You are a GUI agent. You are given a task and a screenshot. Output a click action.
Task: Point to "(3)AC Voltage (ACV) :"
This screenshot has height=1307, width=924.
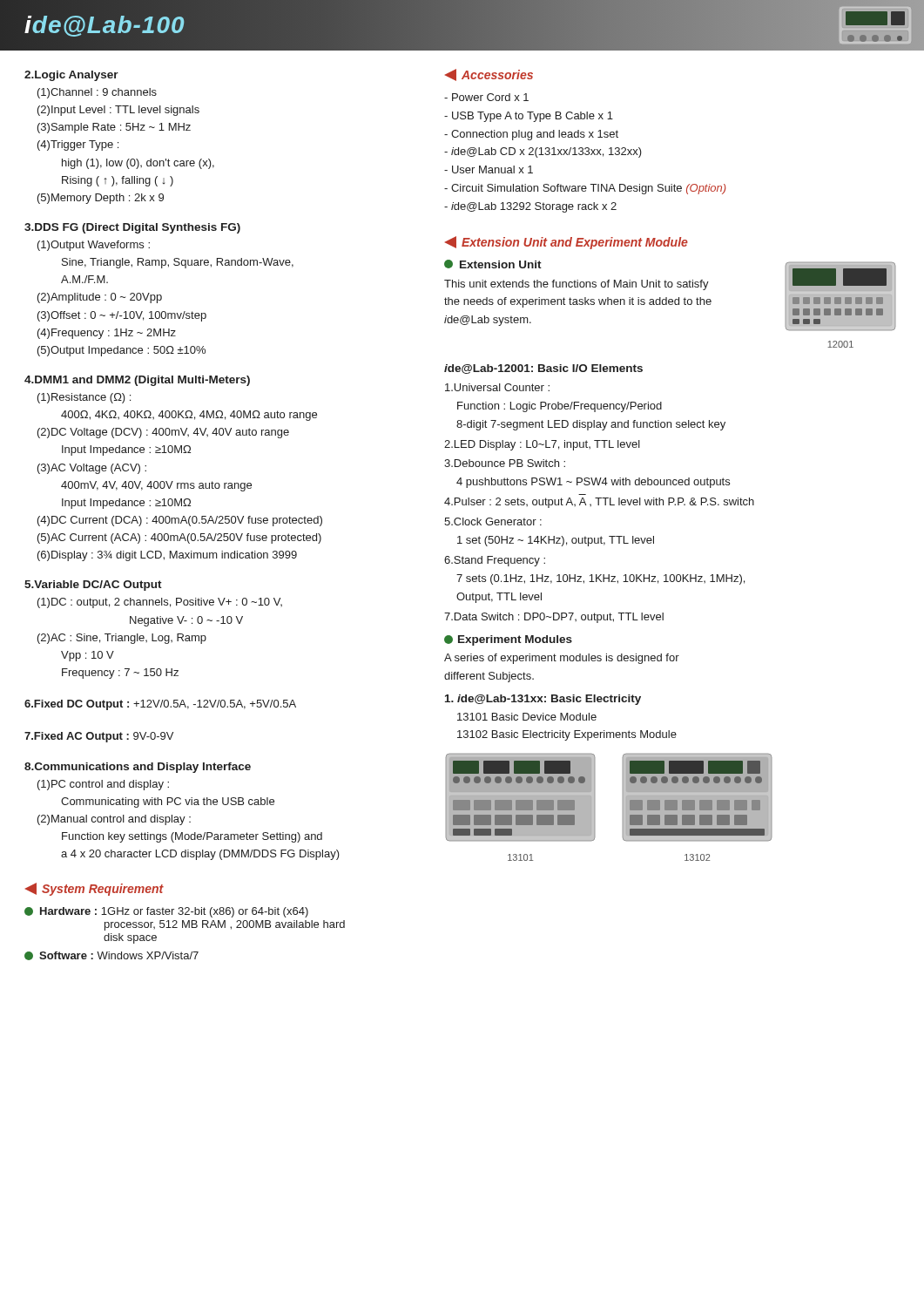click(x=92, y=467)
